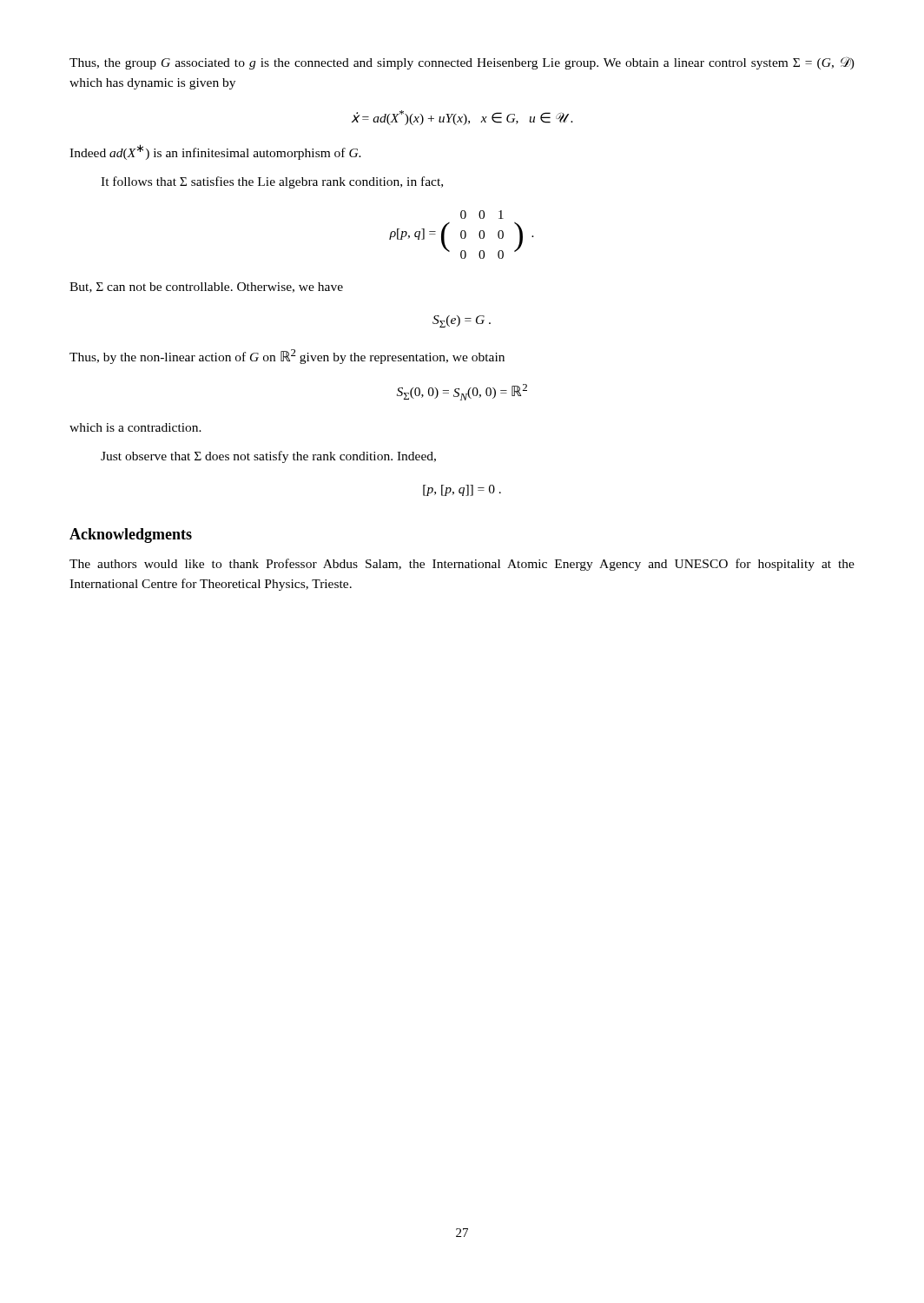Click where it says "SΣ(e) = G ."
This screenshot has height=1303, width=924.
pyautogui.click(x=462, y=320)
